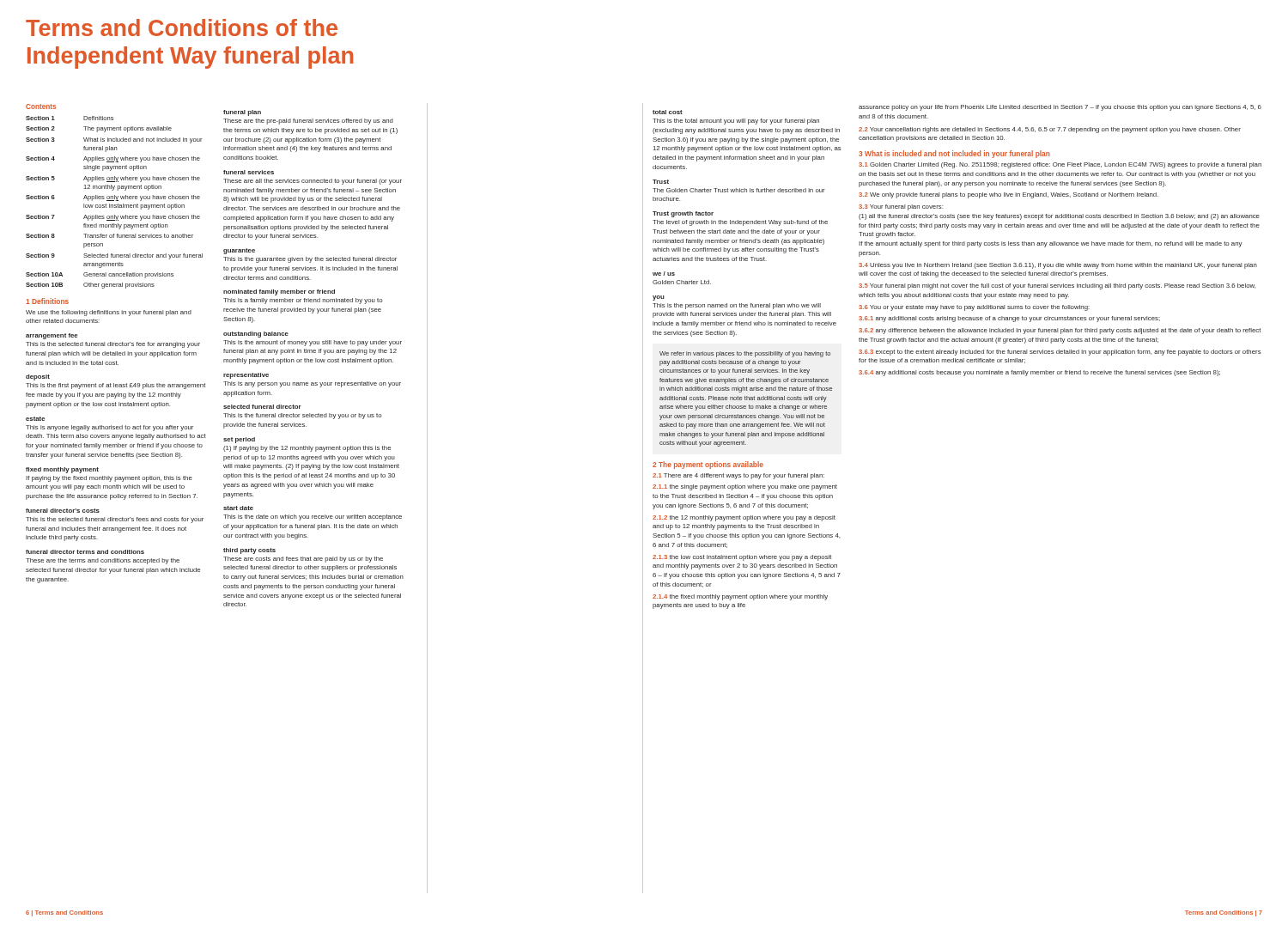Click on the section header containing "third party costs"
The height and width of the screenshot is (925, 1288).
(249, 550)
